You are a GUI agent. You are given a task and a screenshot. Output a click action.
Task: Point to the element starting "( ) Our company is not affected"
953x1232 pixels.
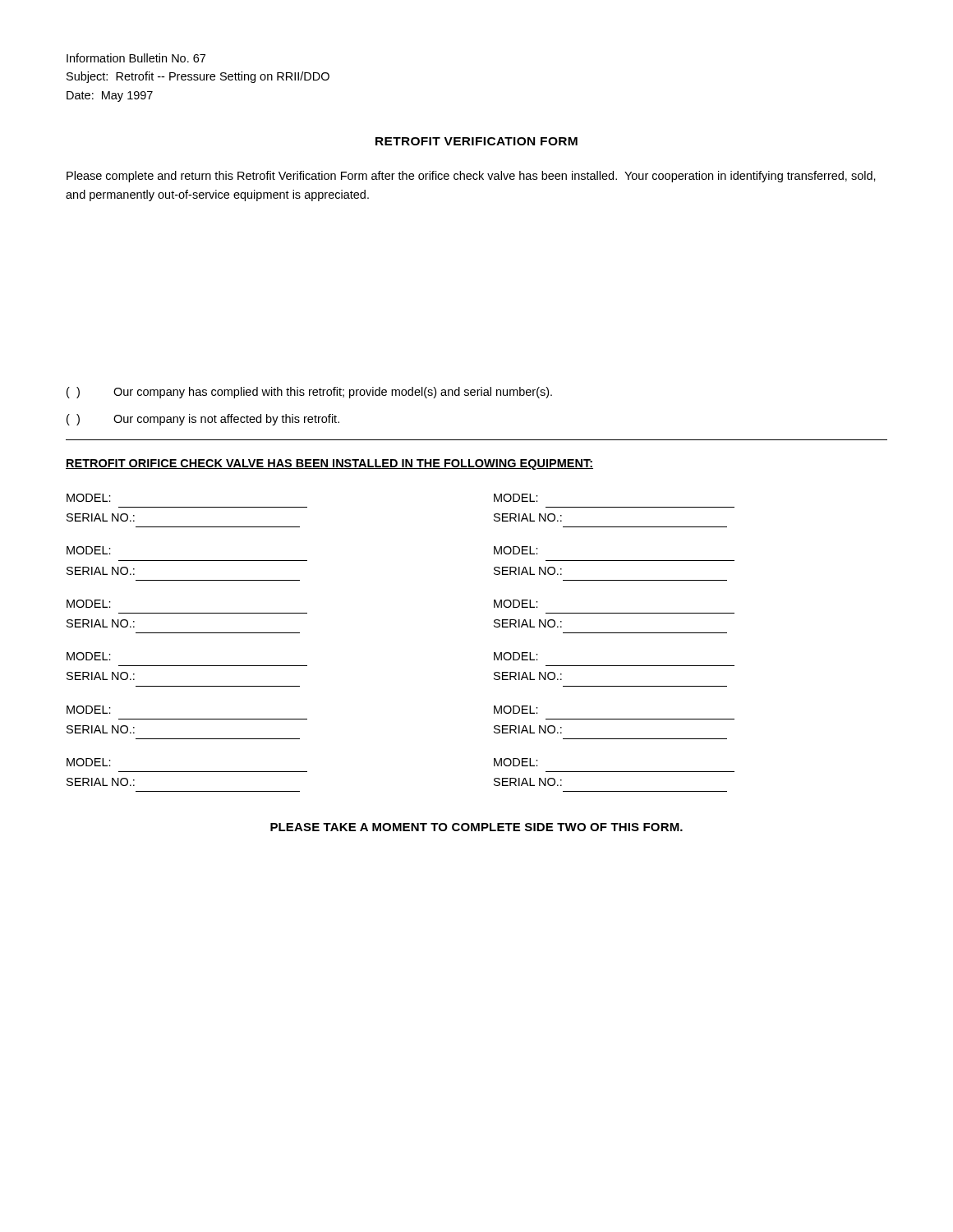point(203,419)
